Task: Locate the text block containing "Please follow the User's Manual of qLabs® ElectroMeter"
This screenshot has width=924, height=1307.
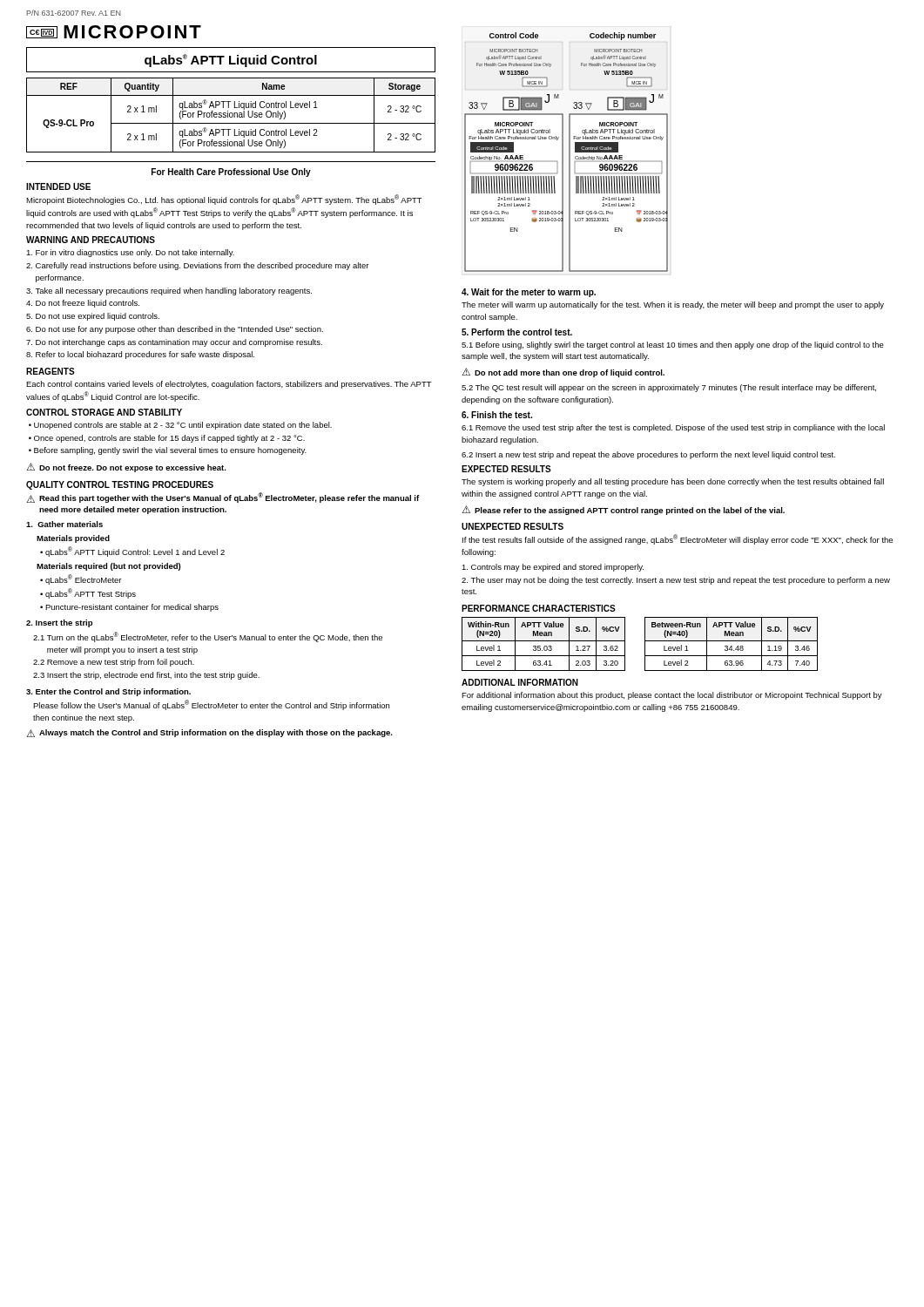Action: point(212,711)
